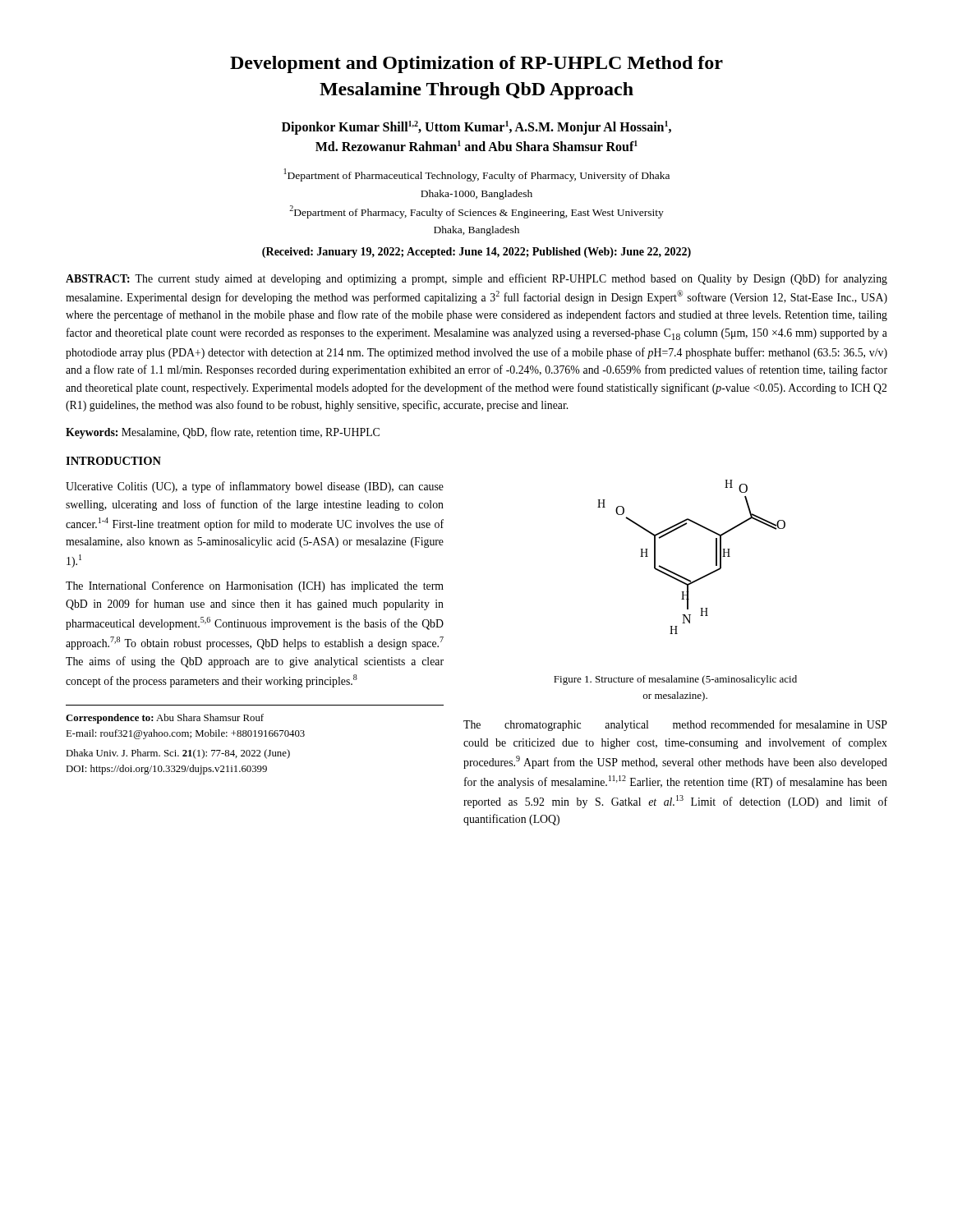Click on the region starting "Keywords: Mesalamine, QbD,"
This screenshot has width=953, height=1232.
223,432
